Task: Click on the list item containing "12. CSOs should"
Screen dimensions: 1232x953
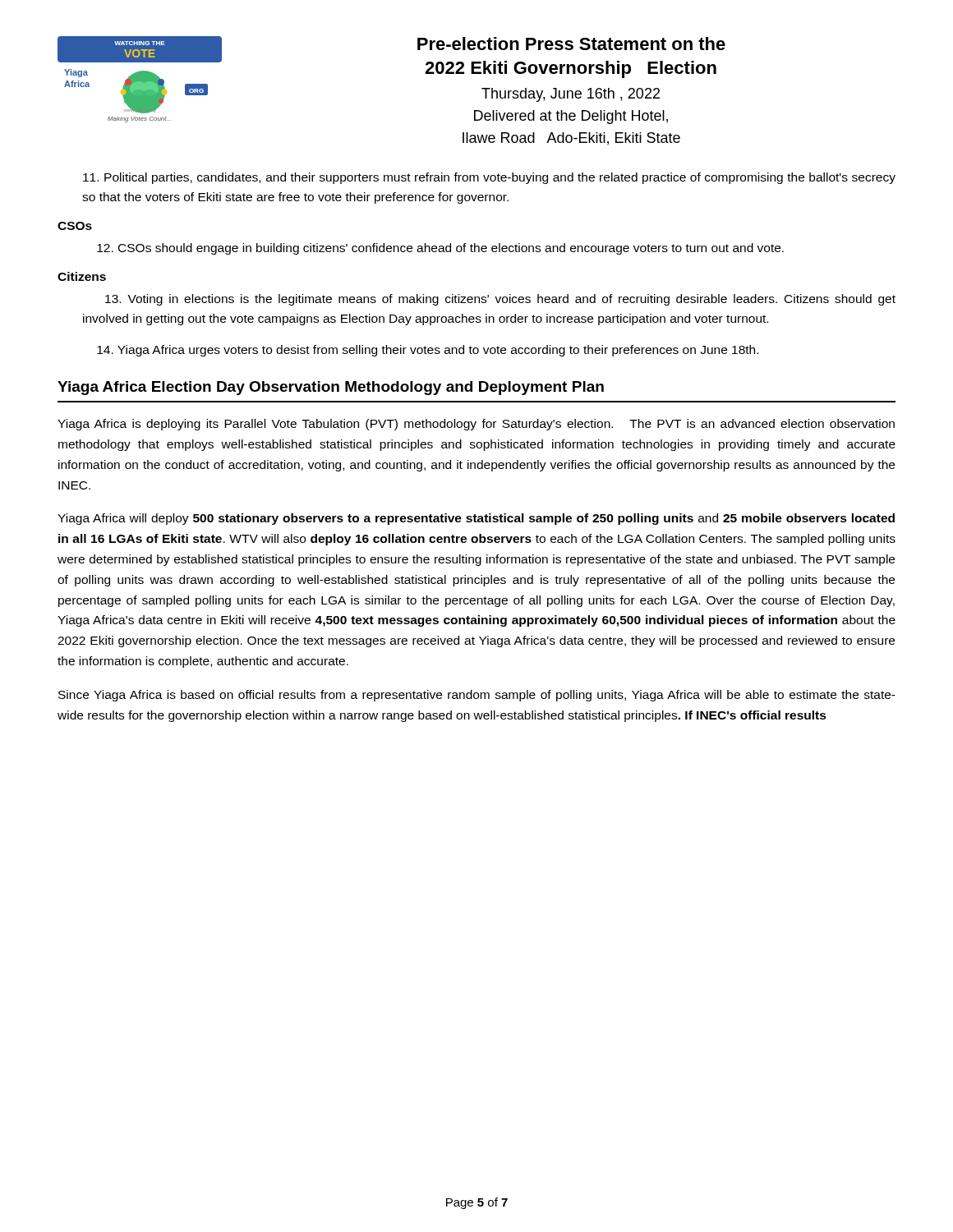Action: [433, 248]
